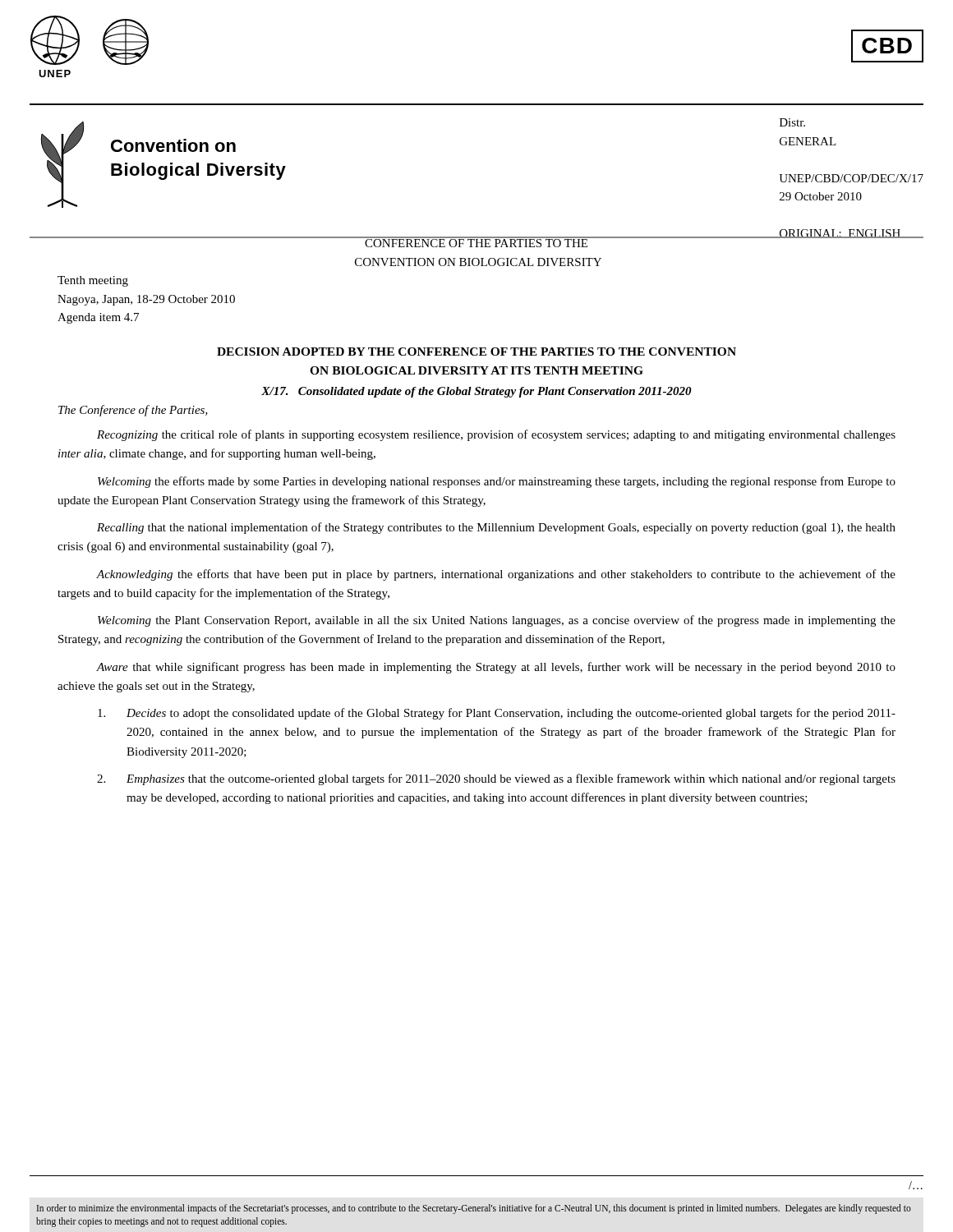Locate the text block containing "Aware that while significant progress"

click(x=476, y=676)
